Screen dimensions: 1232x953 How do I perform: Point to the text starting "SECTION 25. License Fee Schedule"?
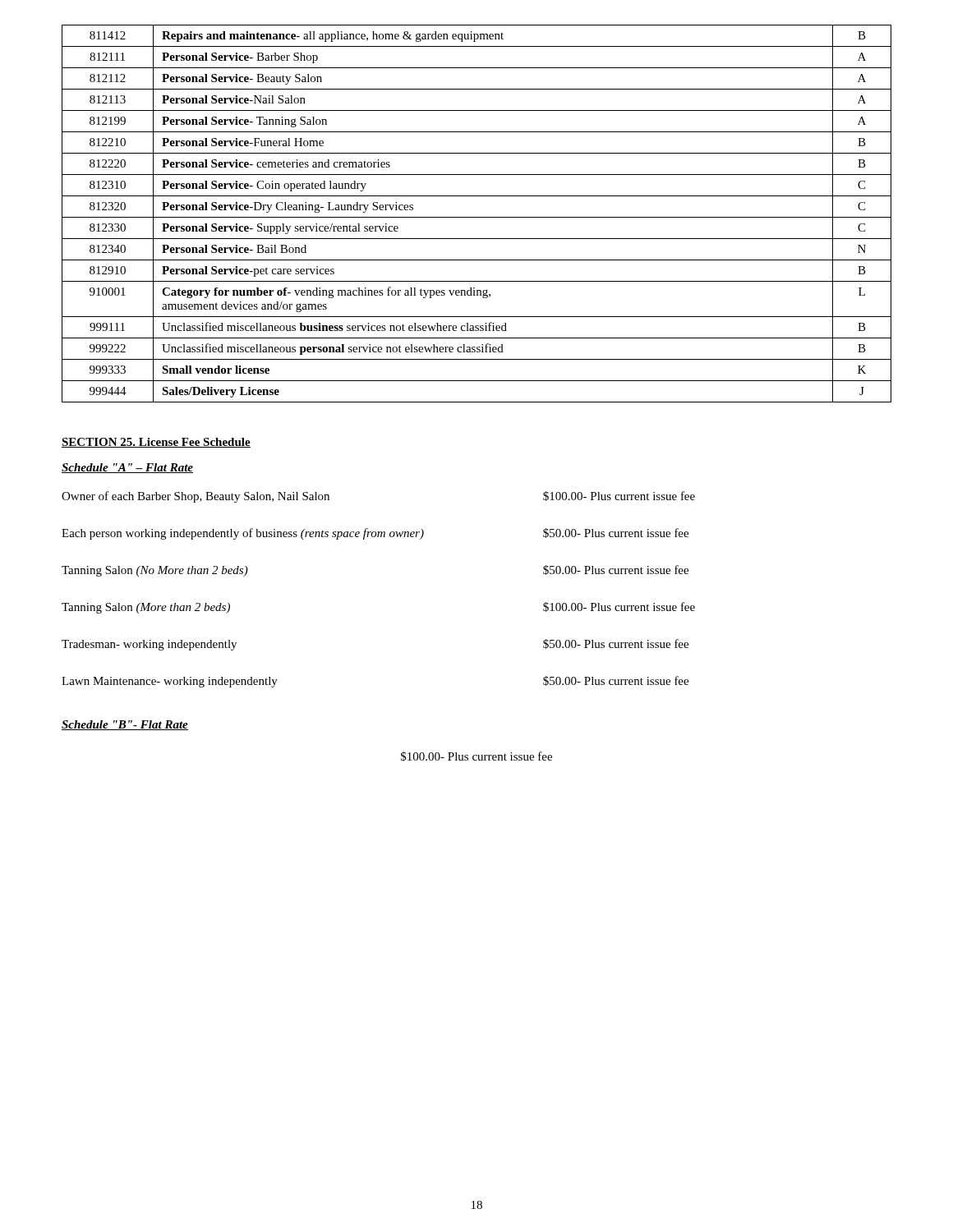[x=156, y=442]
